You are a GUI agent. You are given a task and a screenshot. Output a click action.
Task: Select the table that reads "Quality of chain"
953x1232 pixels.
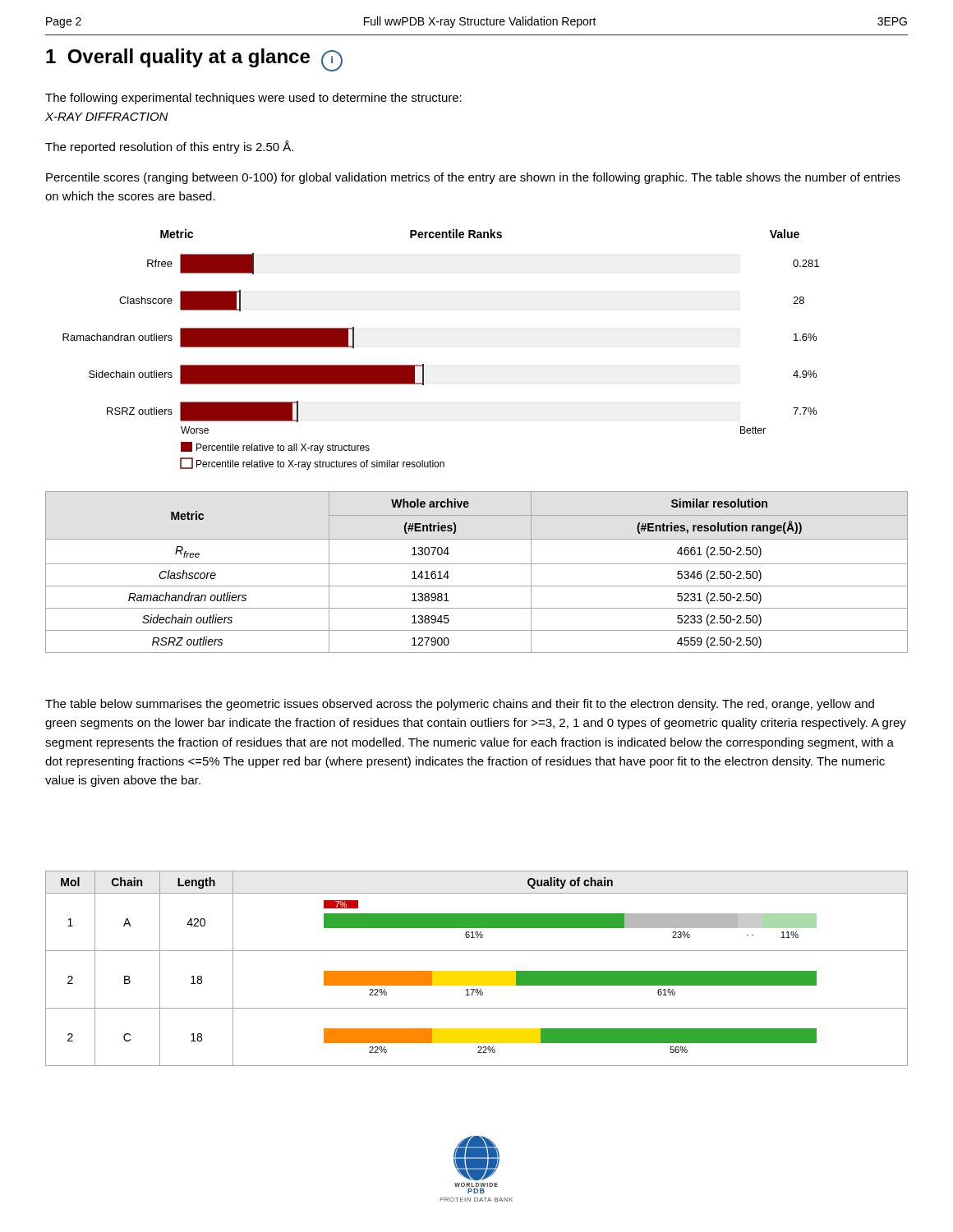pos(476,968)
